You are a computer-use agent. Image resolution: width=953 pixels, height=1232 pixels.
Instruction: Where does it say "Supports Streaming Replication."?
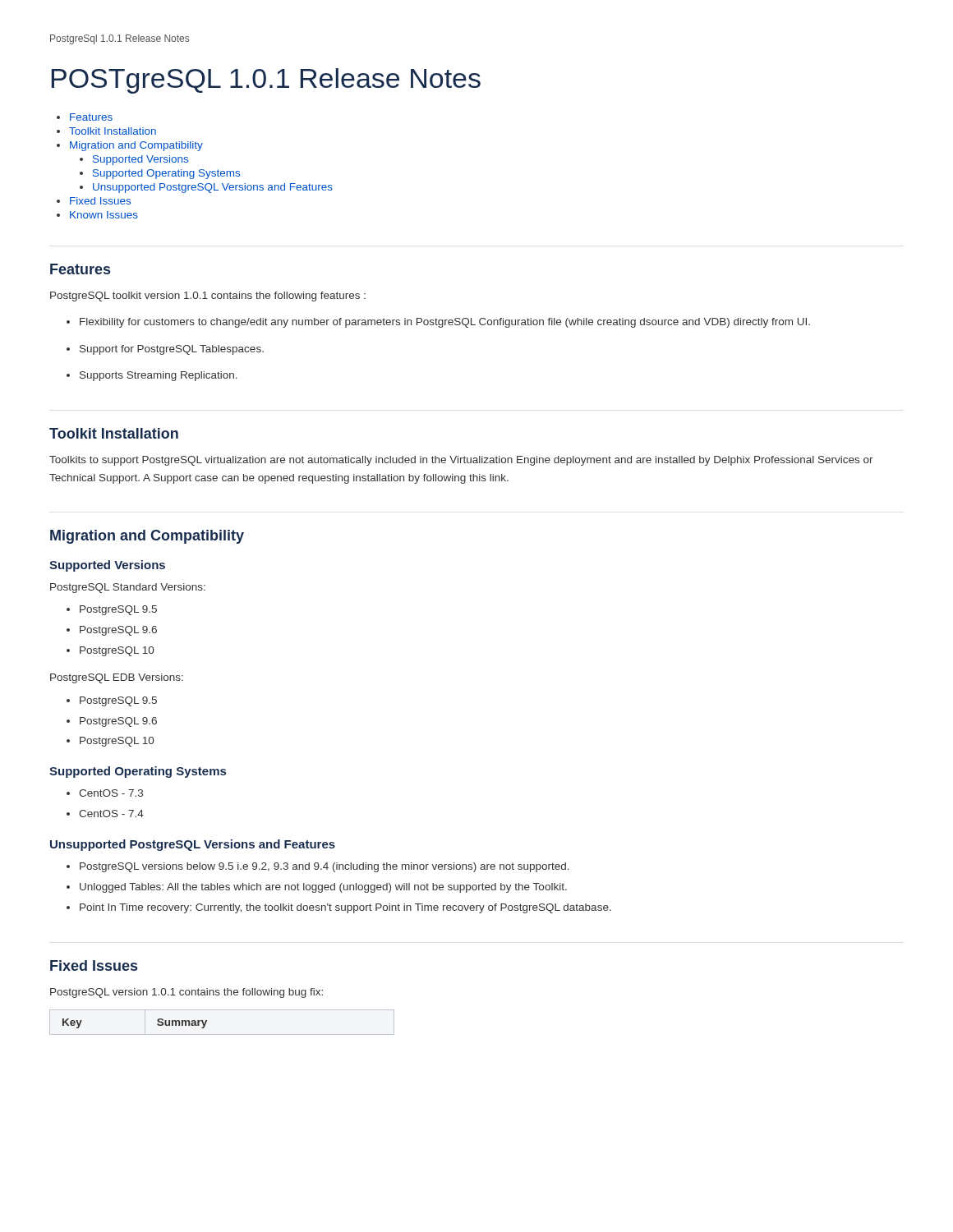point(159,376)
